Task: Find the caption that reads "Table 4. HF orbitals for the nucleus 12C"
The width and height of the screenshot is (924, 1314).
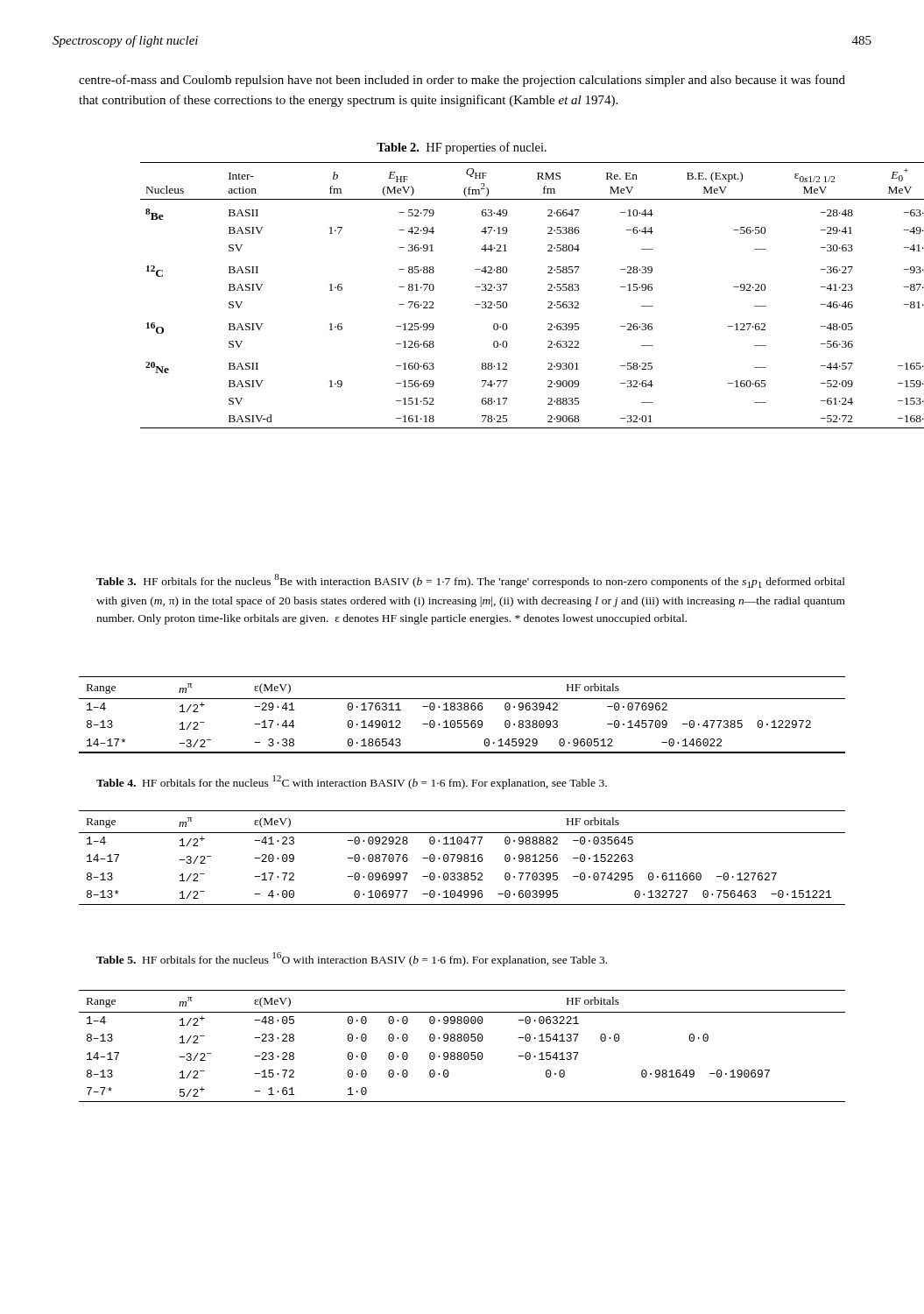Action: [x=352, y=781]
